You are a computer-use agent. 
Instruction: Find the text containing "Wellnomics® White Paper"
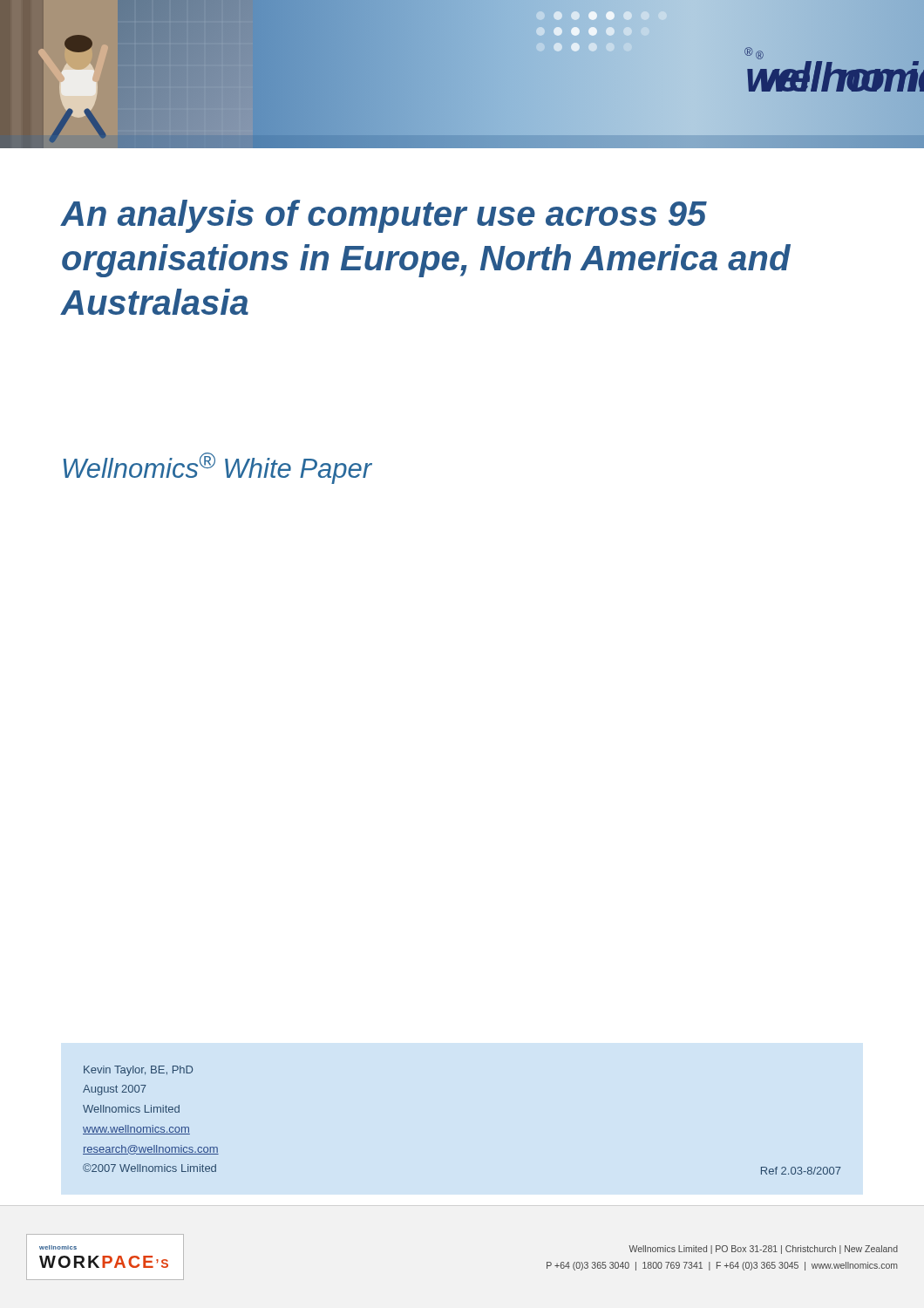pos(216,466)
